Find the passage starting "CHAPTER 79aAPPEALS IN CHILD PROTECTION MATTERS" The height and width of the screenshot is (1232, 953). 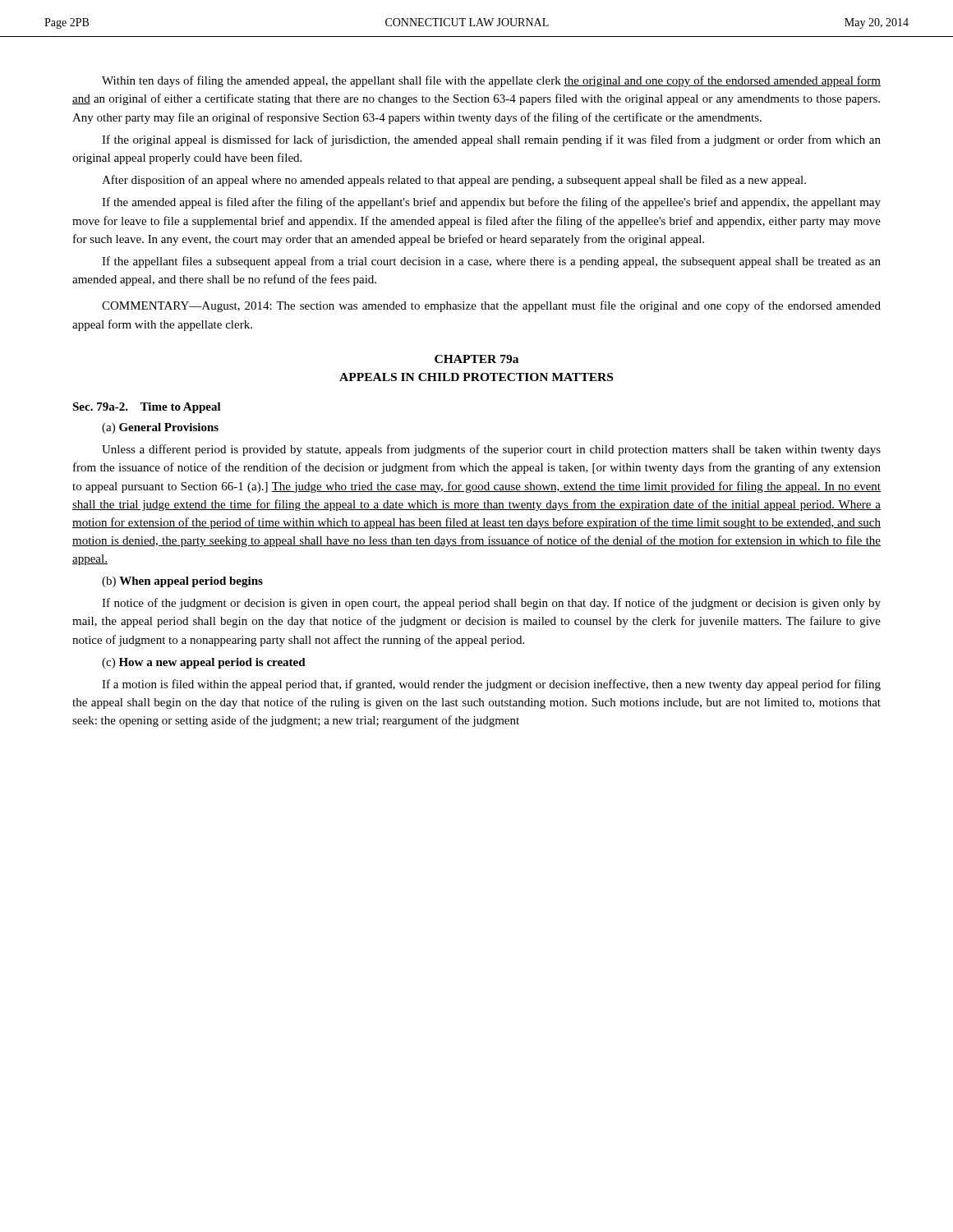476,368
